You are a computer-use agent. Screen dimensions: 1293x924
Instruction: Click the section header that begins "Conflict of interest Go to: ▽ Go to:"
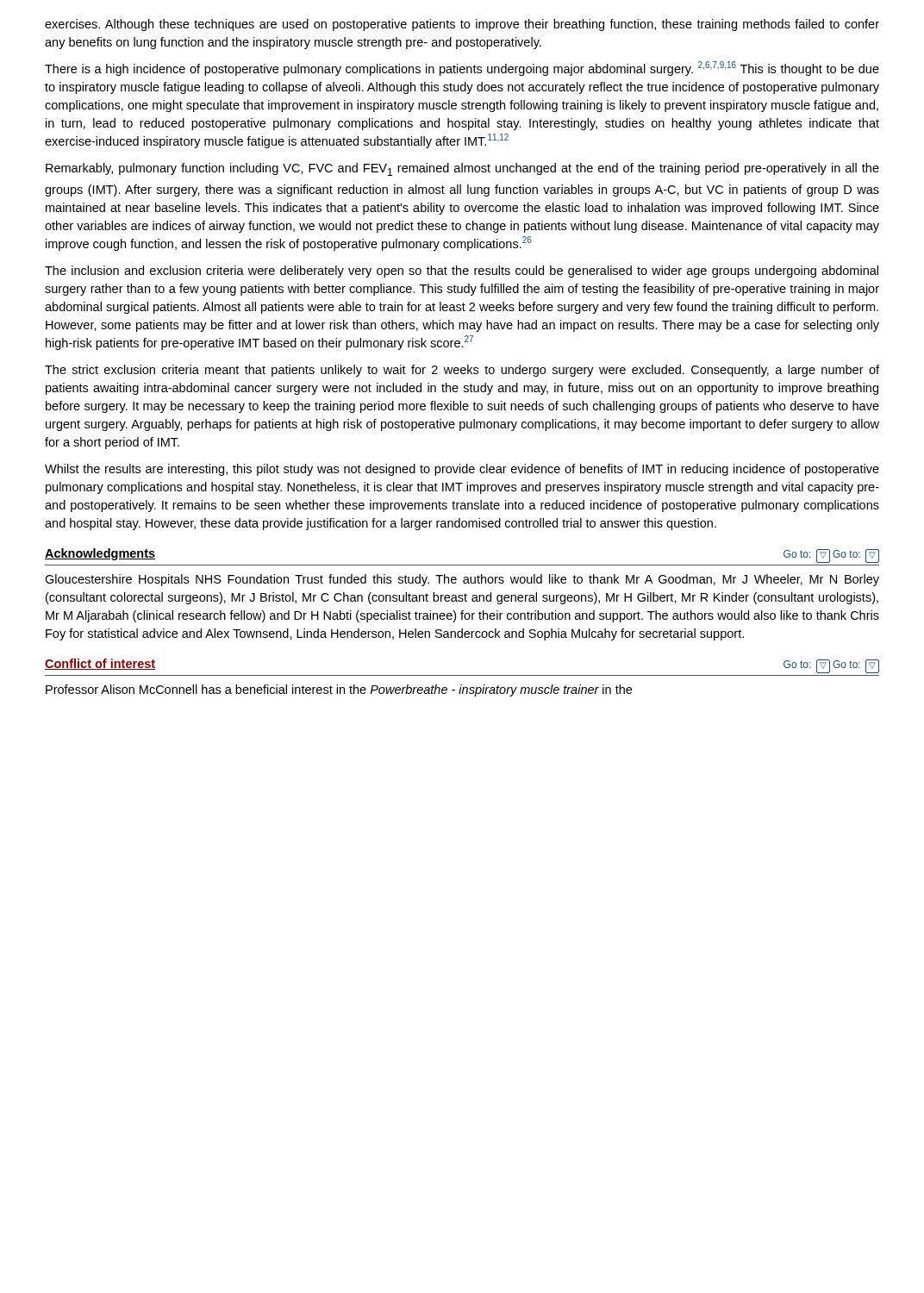tap(462, 664)
